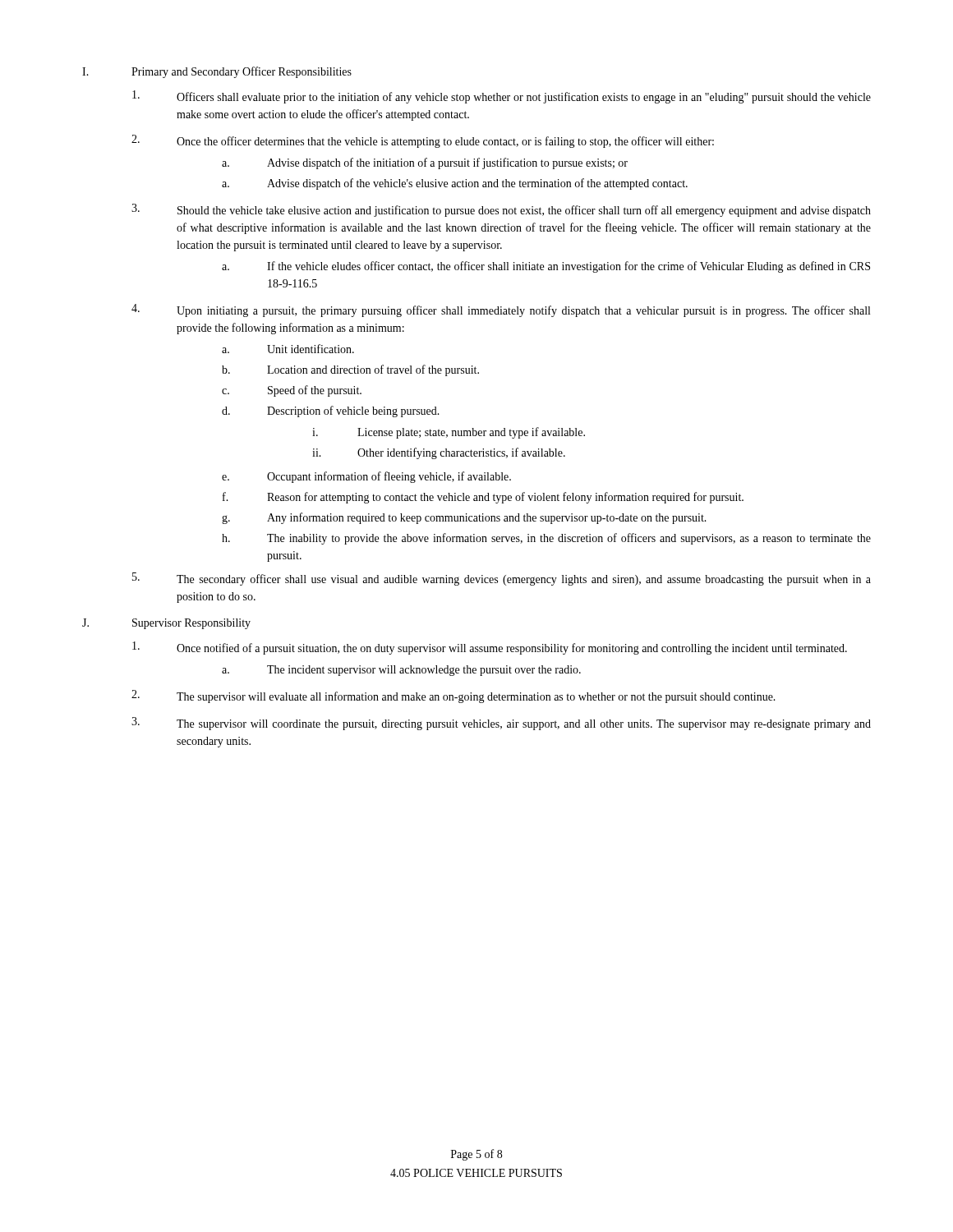Select the list item that reads "5. The secondary officer shall use visual"
953x1232 pixels.
[501, 588]
